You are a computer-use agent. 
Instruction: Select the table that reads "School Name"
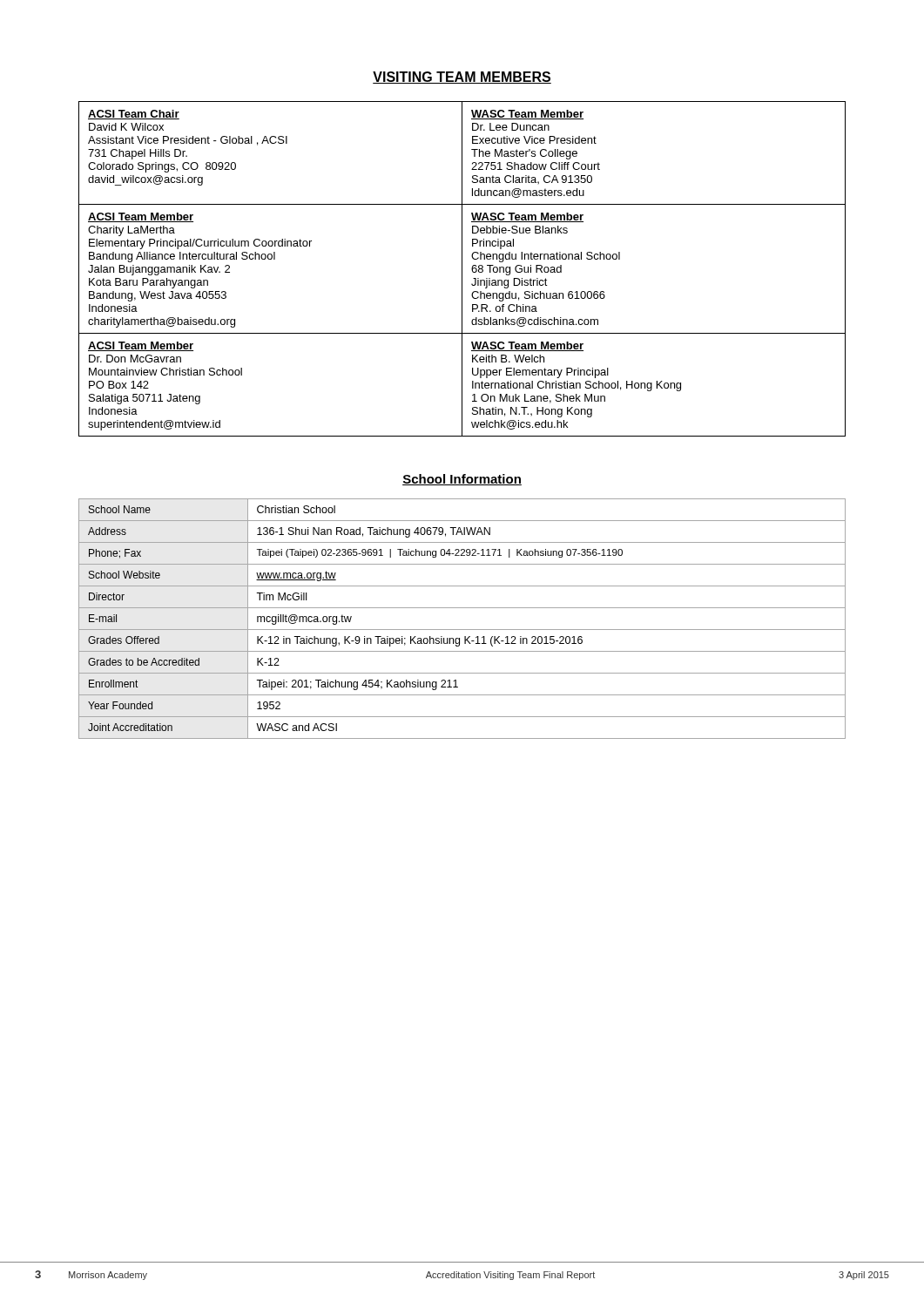tap(462, 619)
